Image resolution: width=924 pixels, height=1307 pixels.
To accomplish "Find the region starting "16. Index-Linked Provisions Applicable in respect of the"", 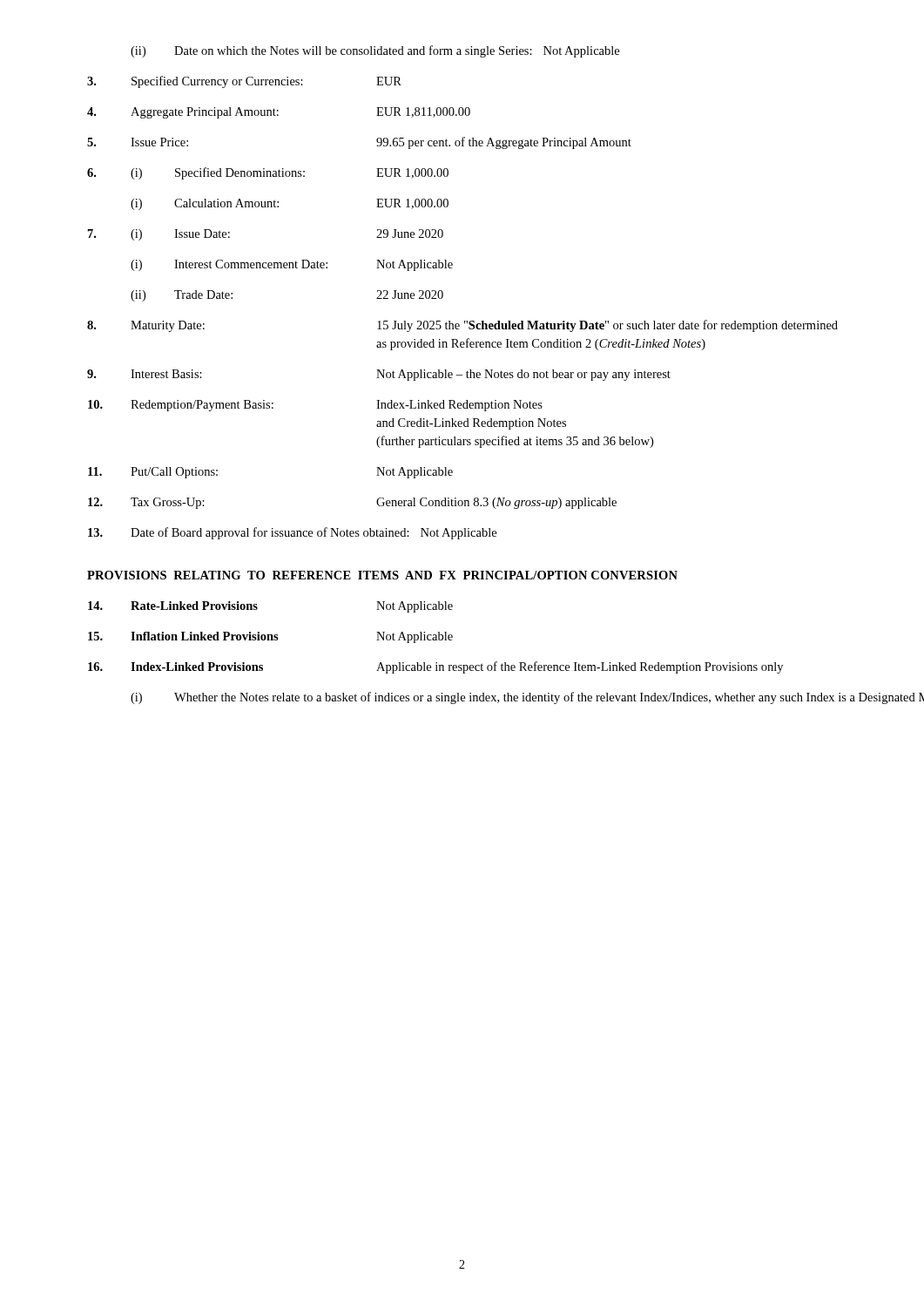I will [x=466, y=667].
